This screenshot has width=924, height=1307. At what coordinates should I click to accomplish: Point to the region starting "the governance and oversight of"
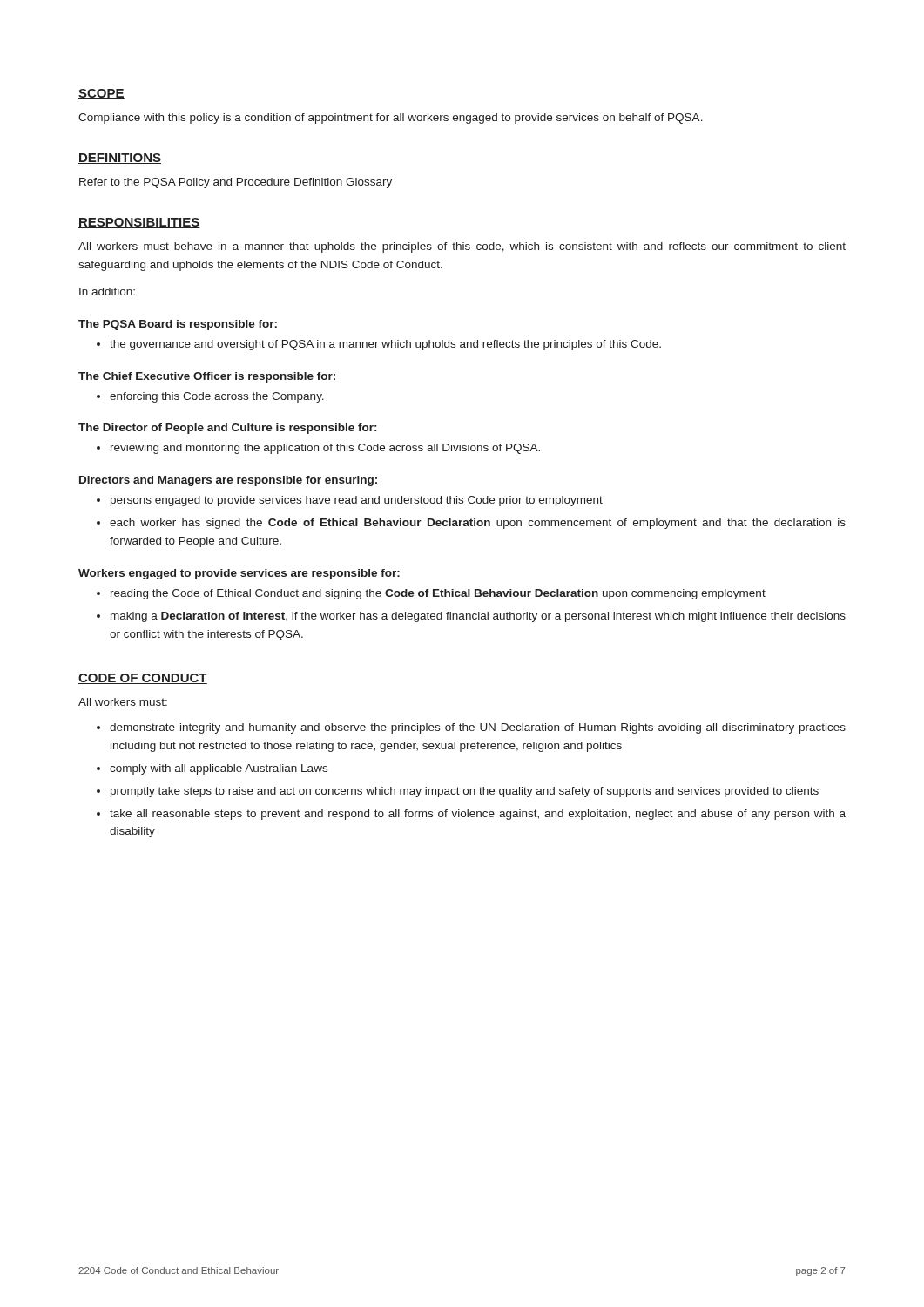[386, 343]
